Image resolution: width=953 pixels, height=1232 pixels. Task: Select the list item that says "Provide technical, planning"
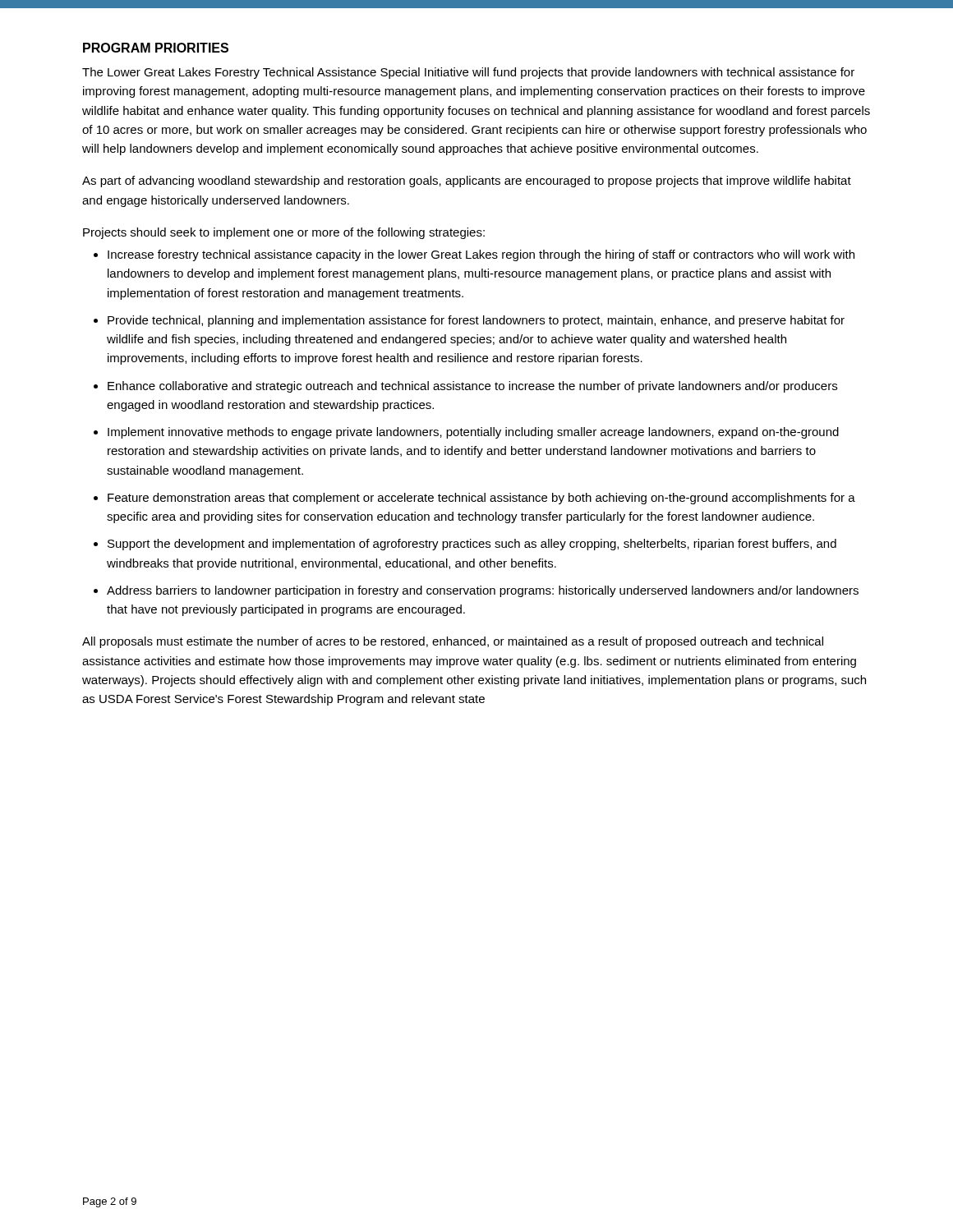tap(476, 339)
